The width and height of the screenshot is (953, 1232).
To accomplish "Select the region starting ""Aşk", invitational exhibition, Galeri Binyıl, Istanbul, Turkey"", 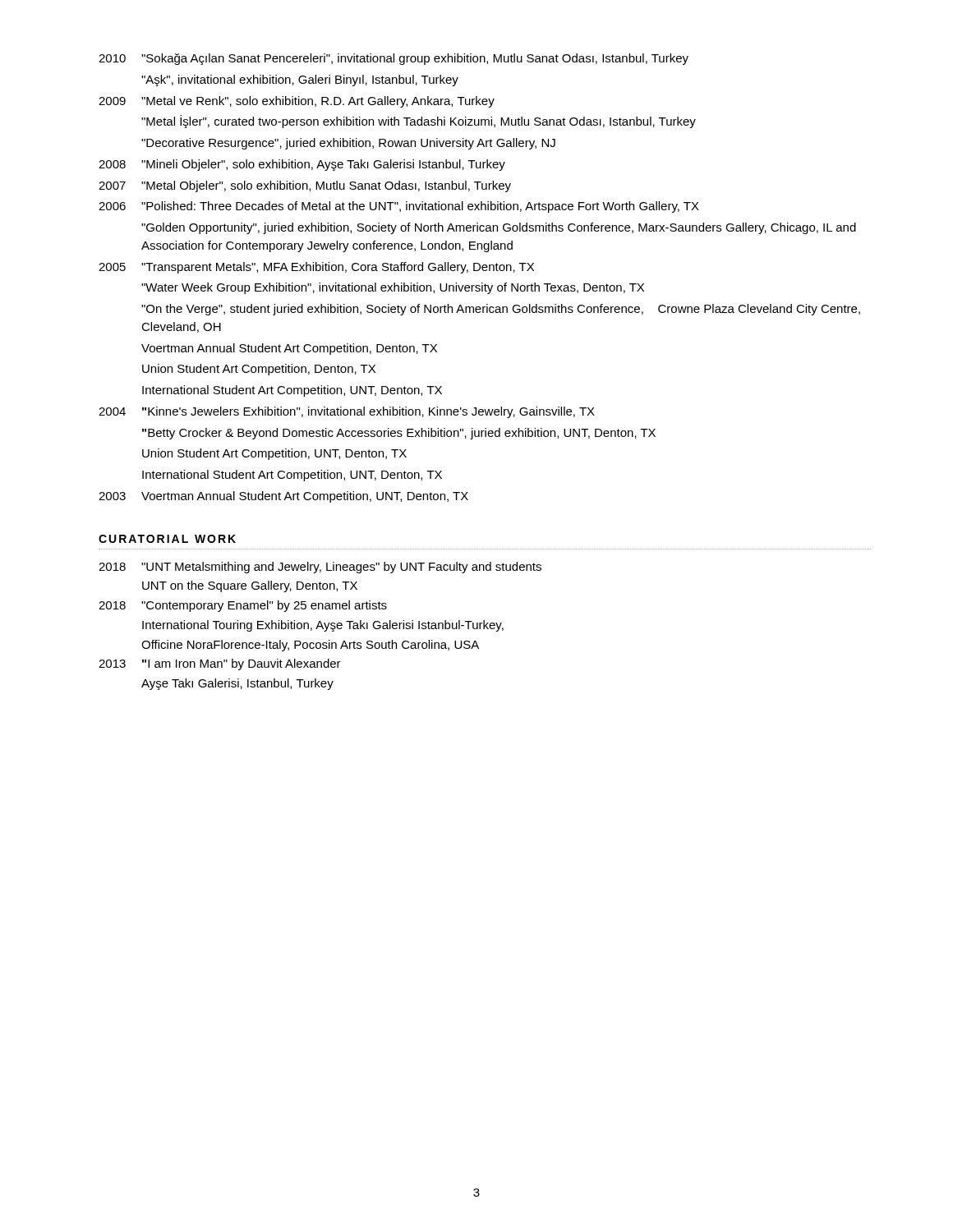I will 300,79.
